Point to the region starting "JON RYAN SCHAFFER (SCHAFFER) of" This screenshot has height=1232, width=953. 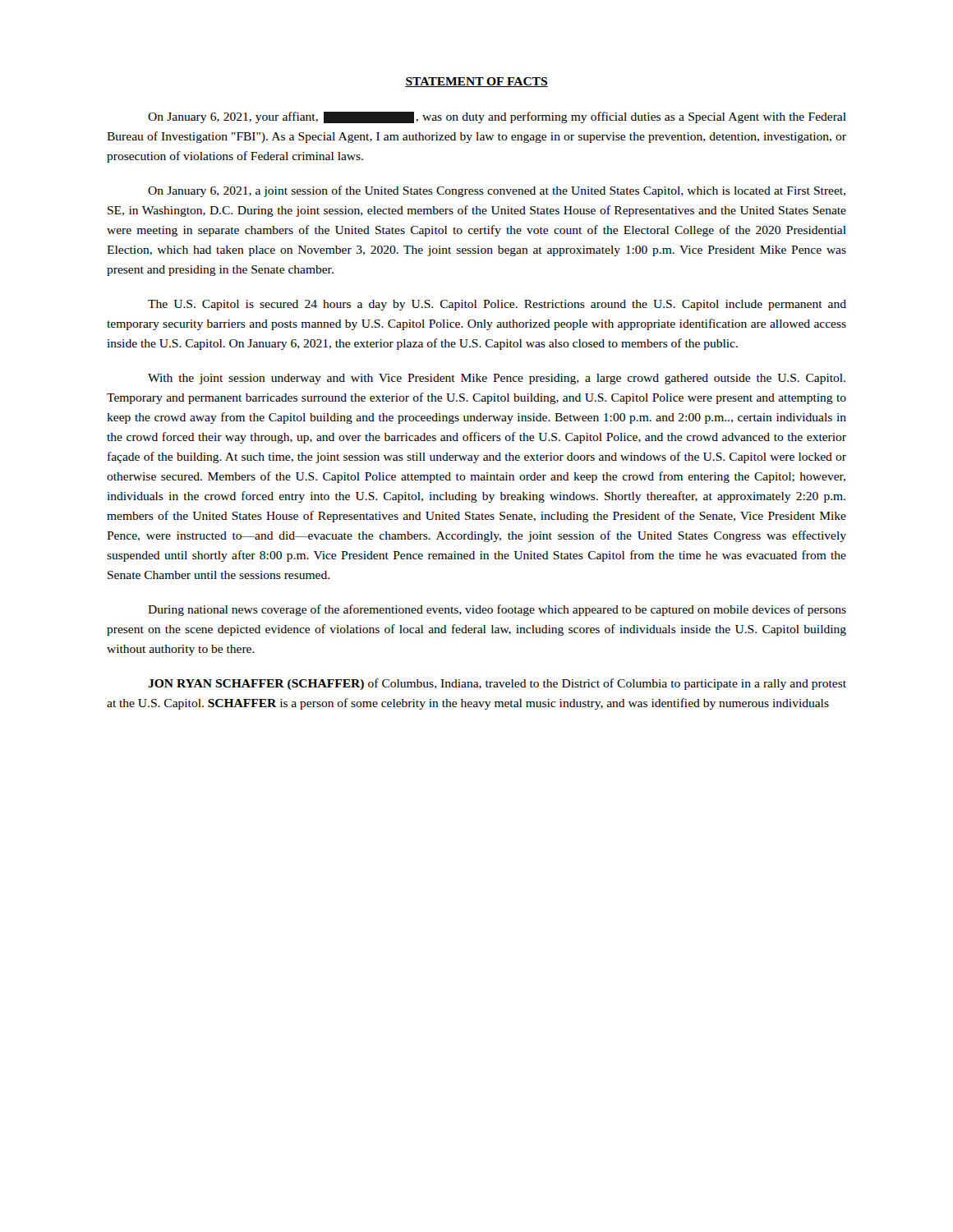click(476, 693)
